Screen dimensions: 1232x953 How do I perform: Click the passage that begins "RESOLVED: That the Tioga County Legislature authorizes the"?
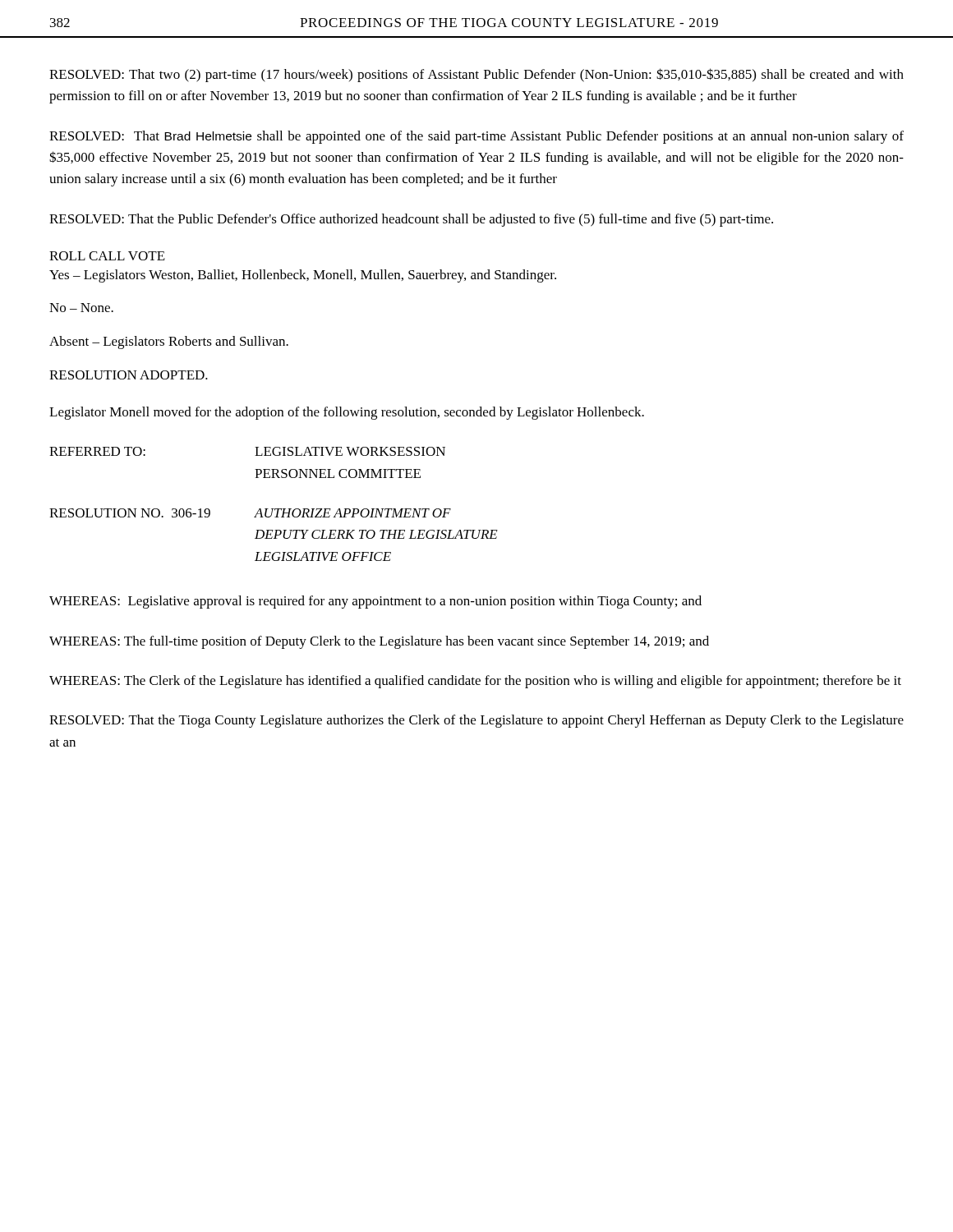pos(476,731)
